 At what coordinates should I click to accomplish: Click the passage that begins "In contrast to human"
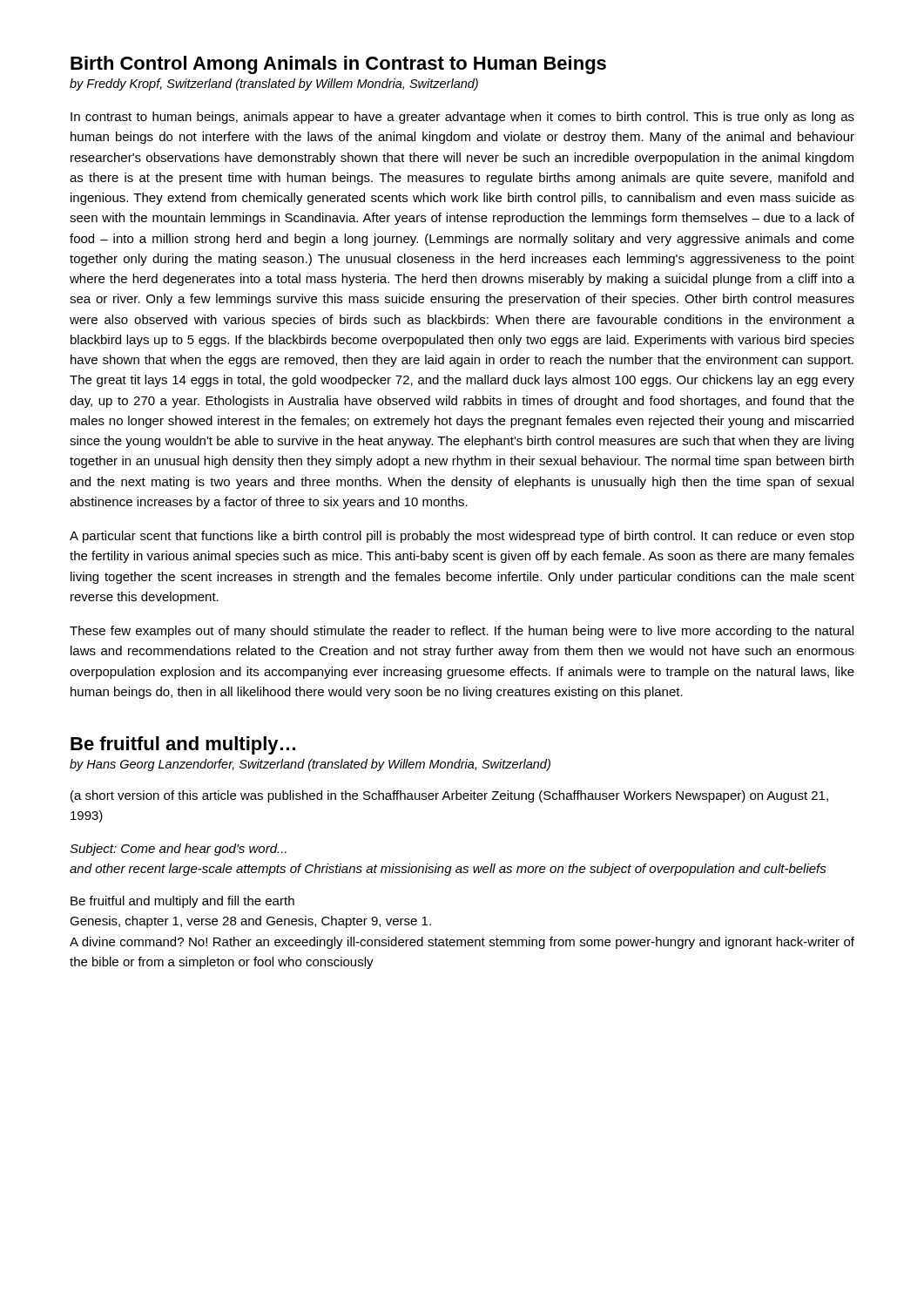tap(462, 309)
